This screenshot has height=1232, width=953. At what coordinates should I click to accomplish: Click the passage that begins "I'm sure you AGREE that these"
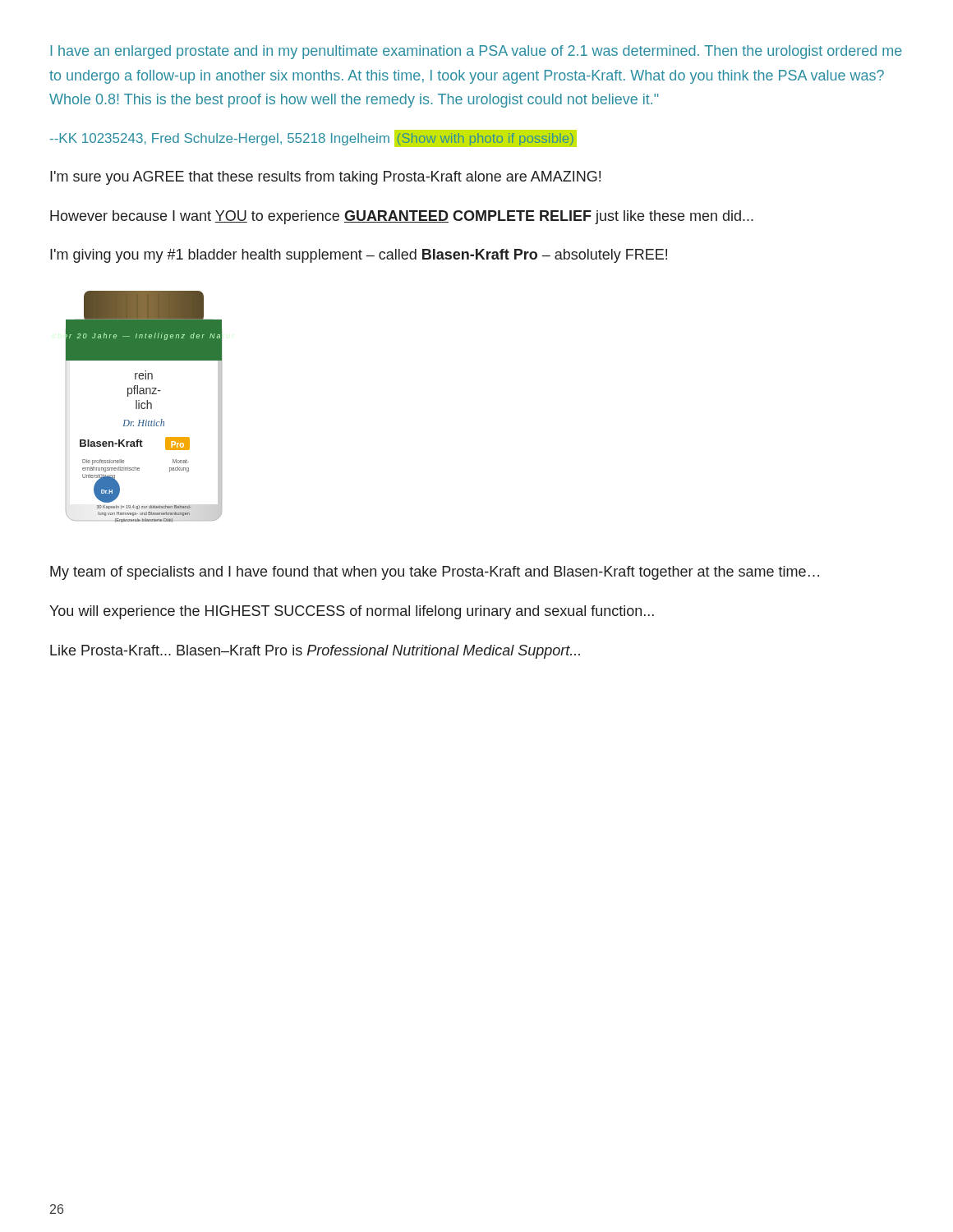point(476,177)
